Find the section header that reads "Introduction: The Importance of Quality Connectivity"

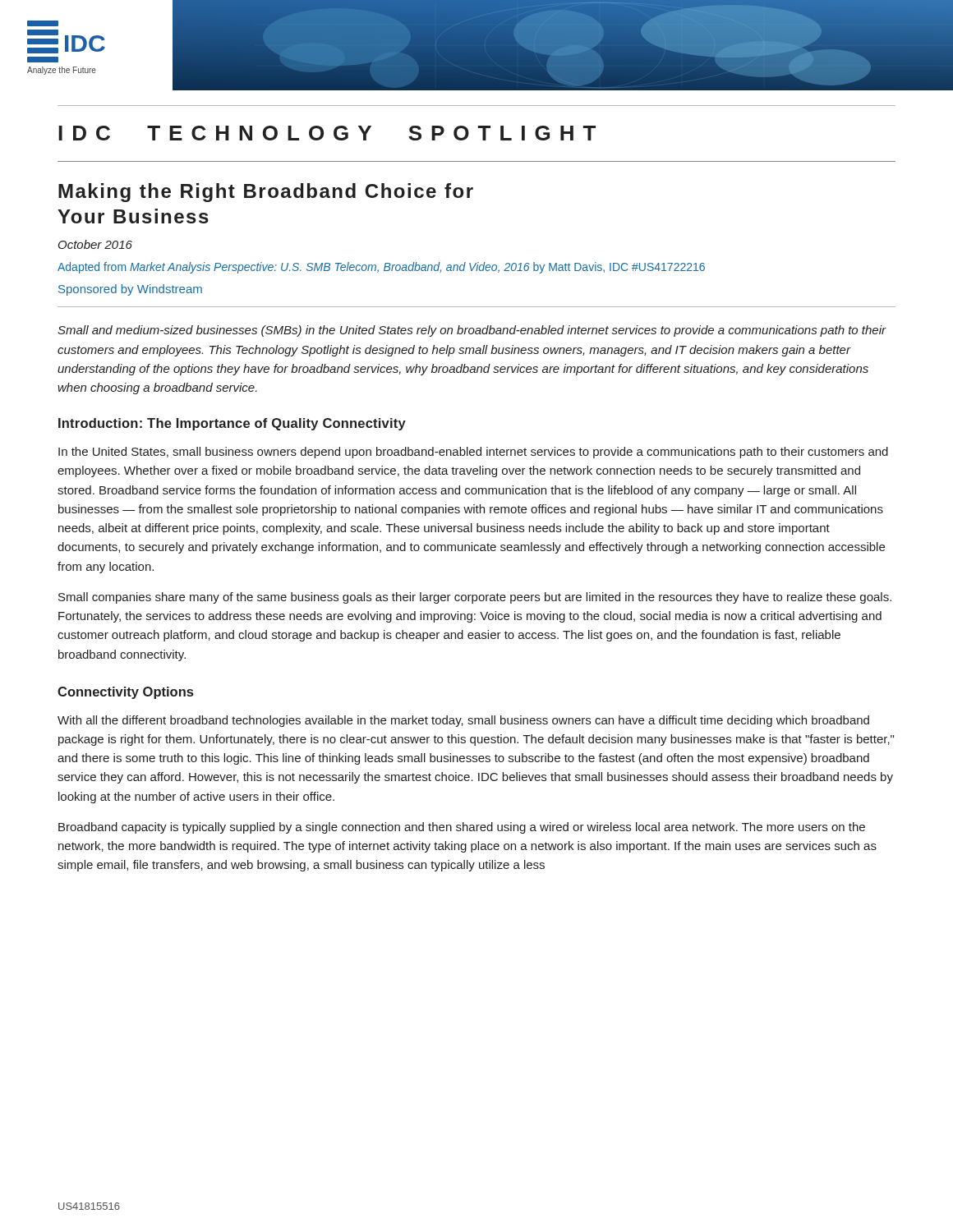[x=232, y=423]
